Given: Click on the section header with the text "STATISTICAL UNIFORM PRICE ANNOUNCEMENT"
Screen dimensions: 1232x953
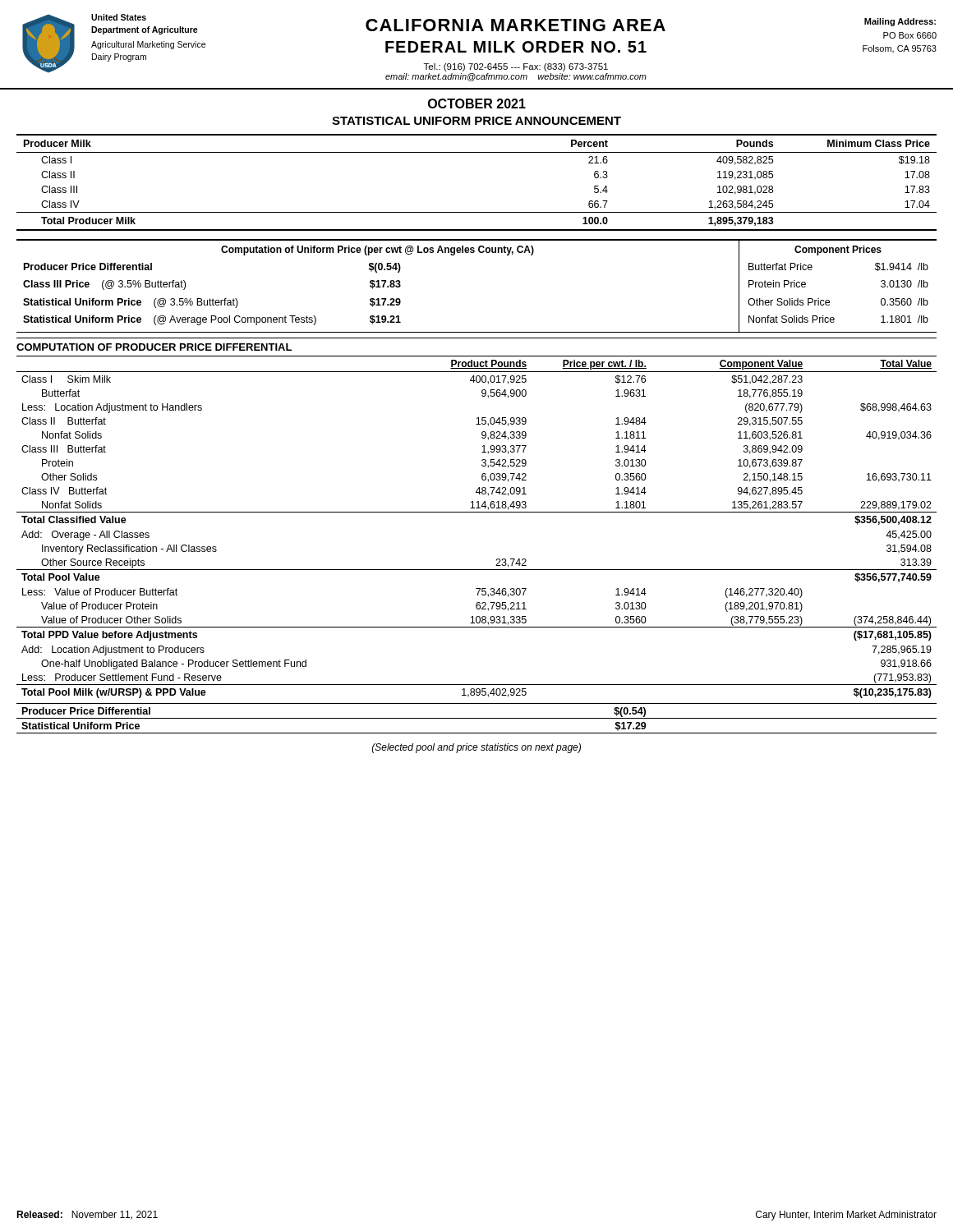Looking at the screenshot, I should [476, 120].
